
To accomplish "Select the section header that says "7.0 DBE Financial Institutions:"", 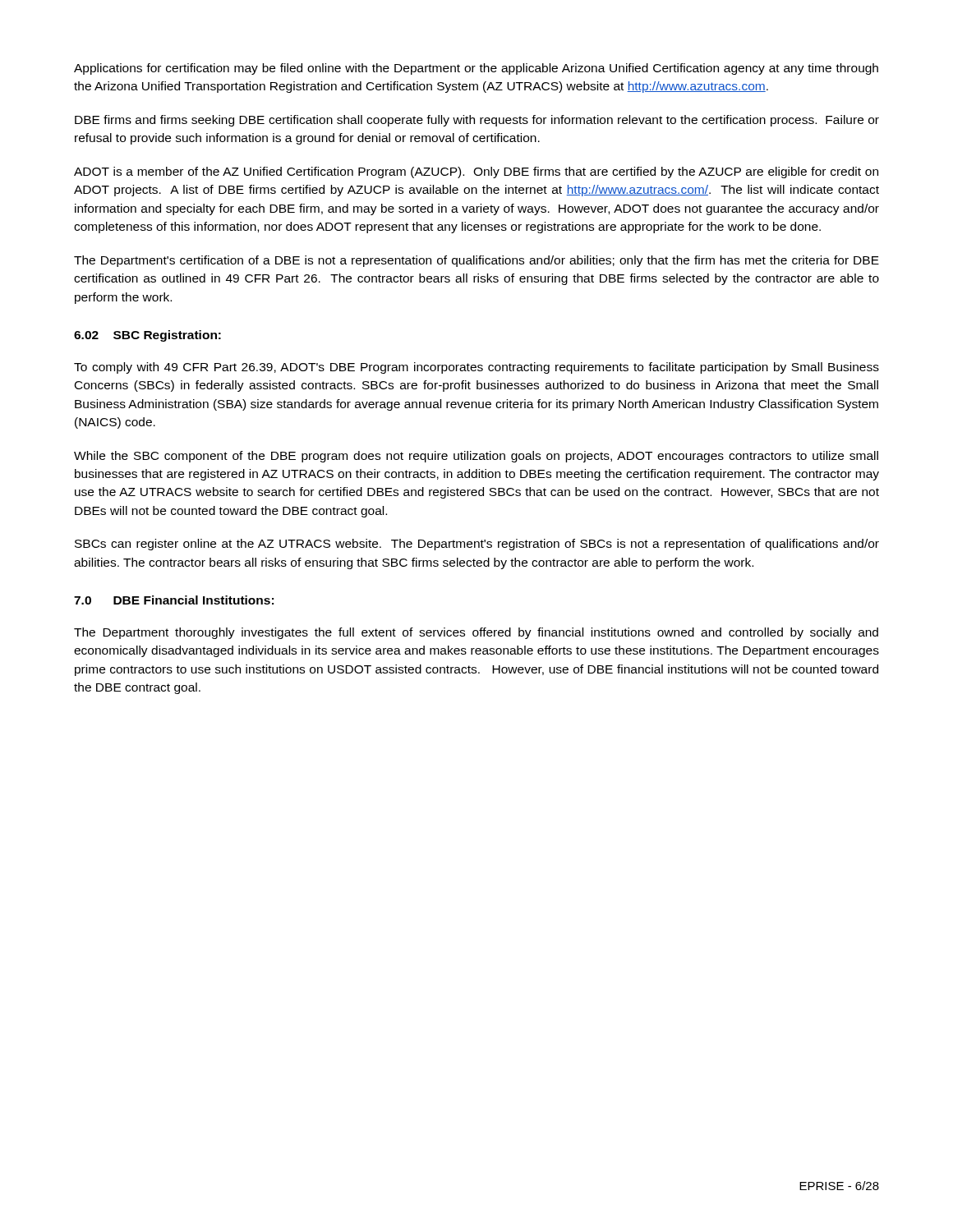I will [x=174, y=600].
